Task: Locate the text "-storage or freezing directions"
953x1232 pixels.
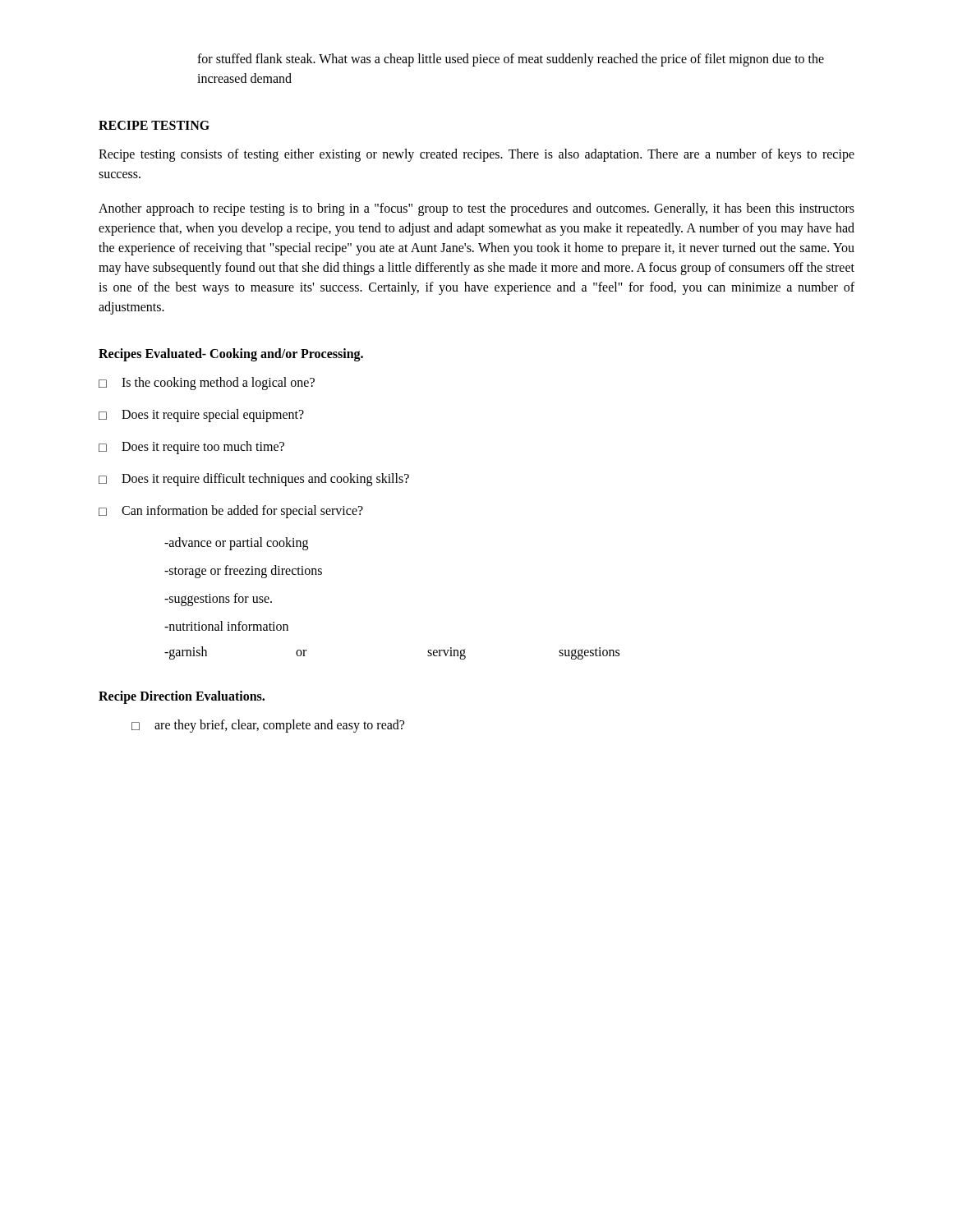Action: (243, 570)
